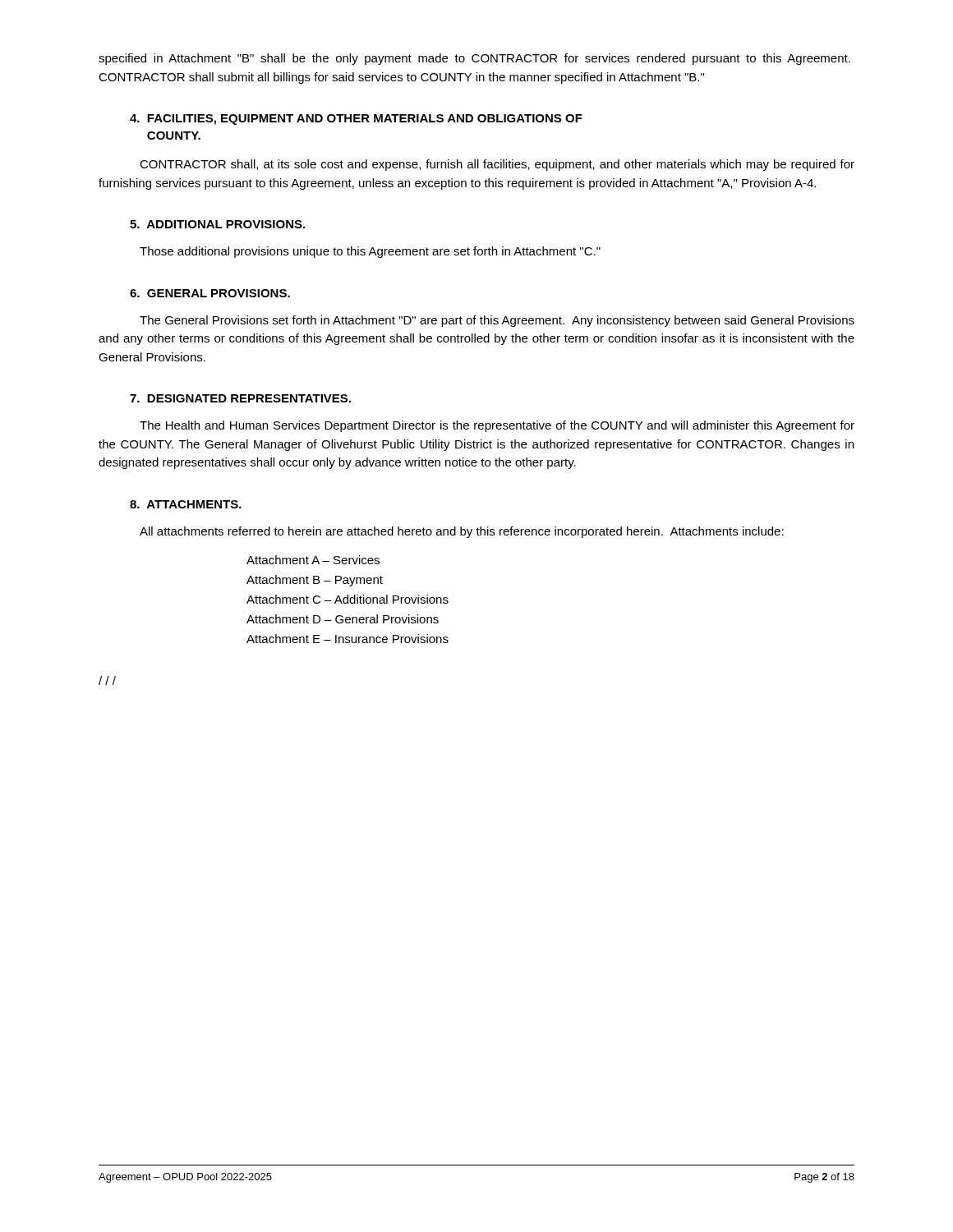The image size is (953, 1232).
Task: Locate the text block that says "The Health and Human Services Department"
Action: pos(476,444)
